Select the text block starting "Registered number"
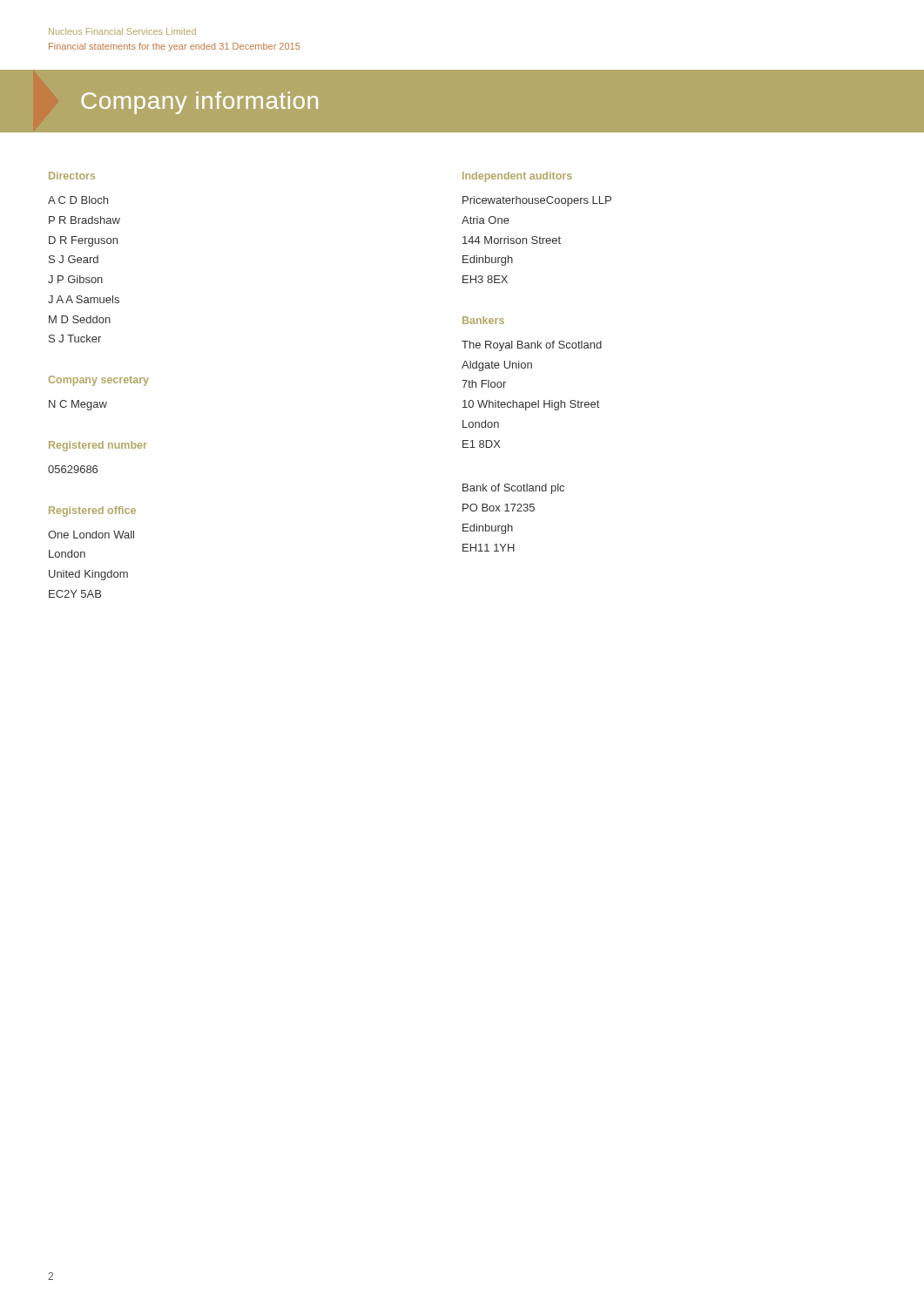The image size is (924, 1307). 97,445
